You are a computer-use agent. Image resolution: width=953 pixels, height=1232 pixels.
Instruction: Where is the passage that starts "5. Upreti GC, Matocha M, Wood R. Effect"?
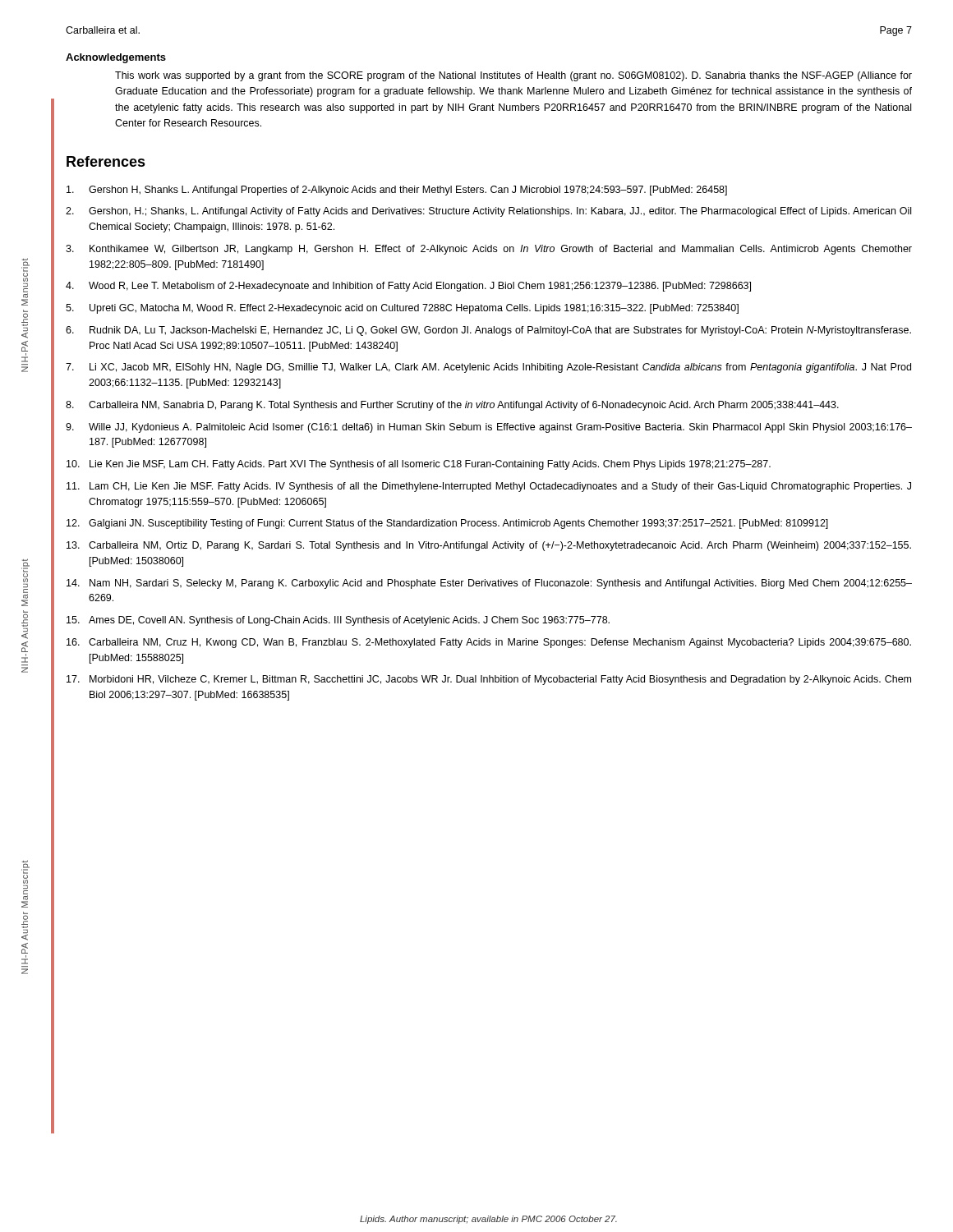pyautogui.click(x=489, y=308)
